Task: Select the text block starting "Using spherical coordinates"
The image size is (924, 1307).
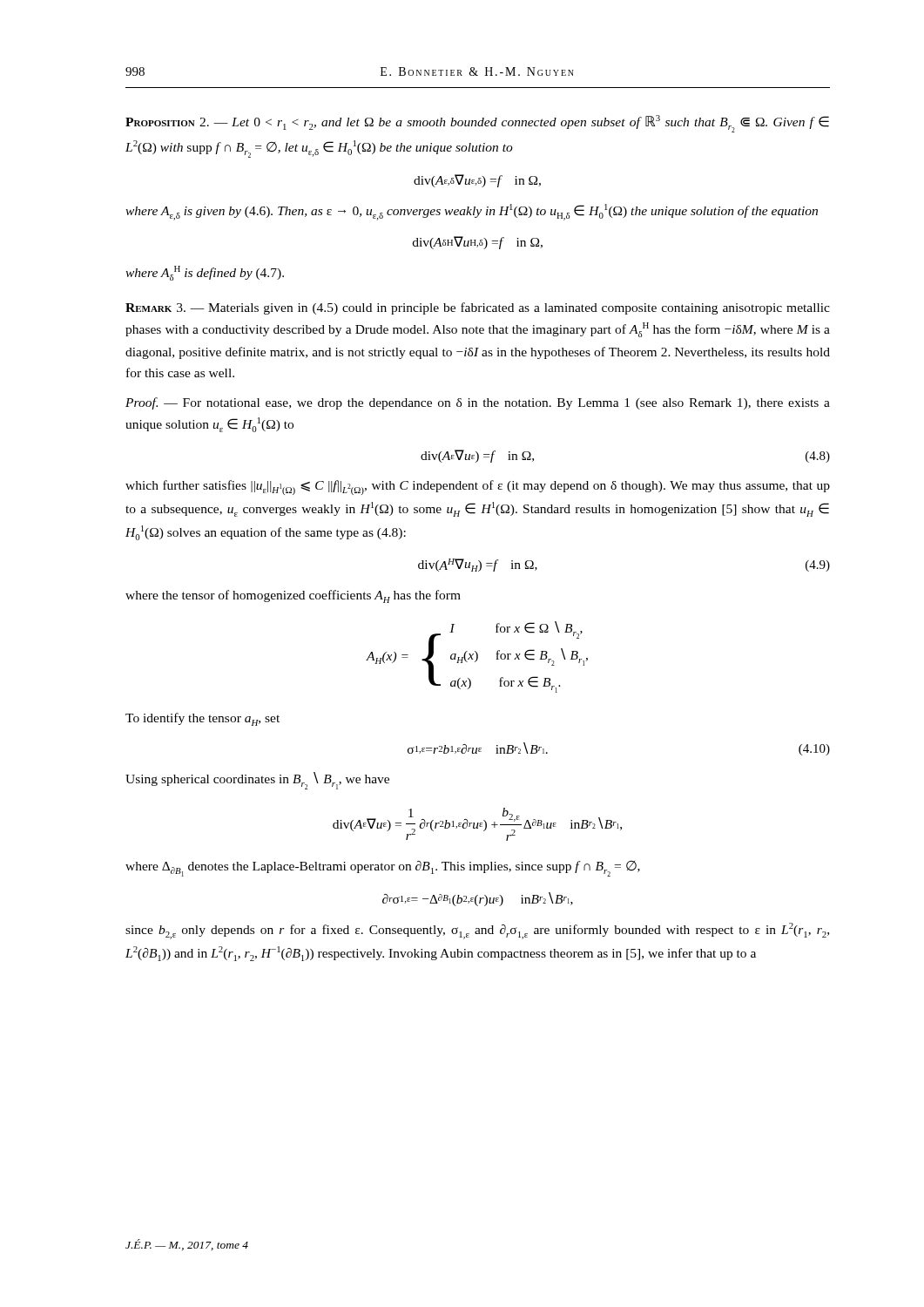Action: (x=257, y=781)
